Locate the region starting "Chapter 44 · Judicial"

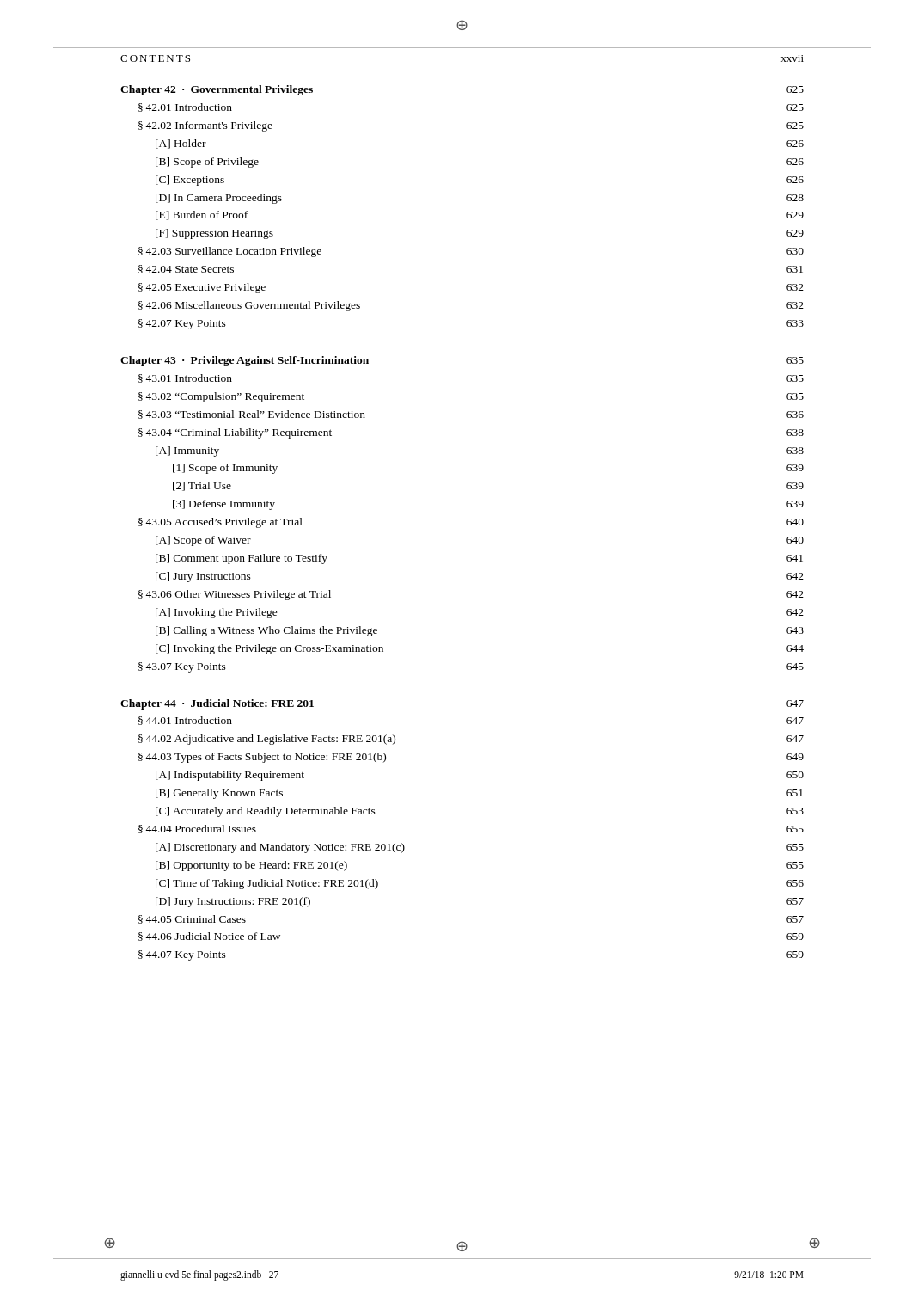point(210,704)
